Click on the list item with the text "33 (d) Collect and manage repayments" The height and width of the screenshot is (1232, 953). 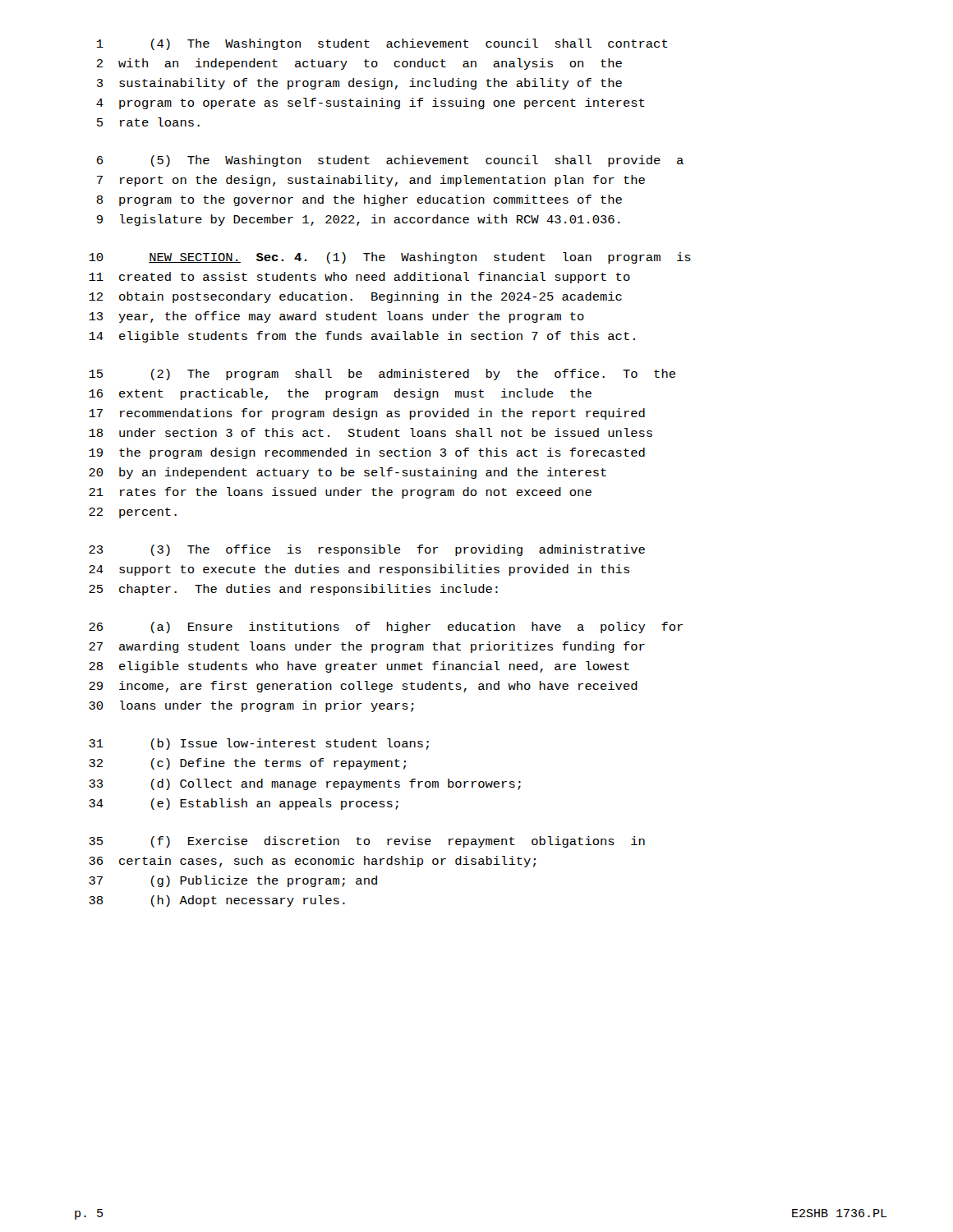pyautogui.click(x=481, y=784)
